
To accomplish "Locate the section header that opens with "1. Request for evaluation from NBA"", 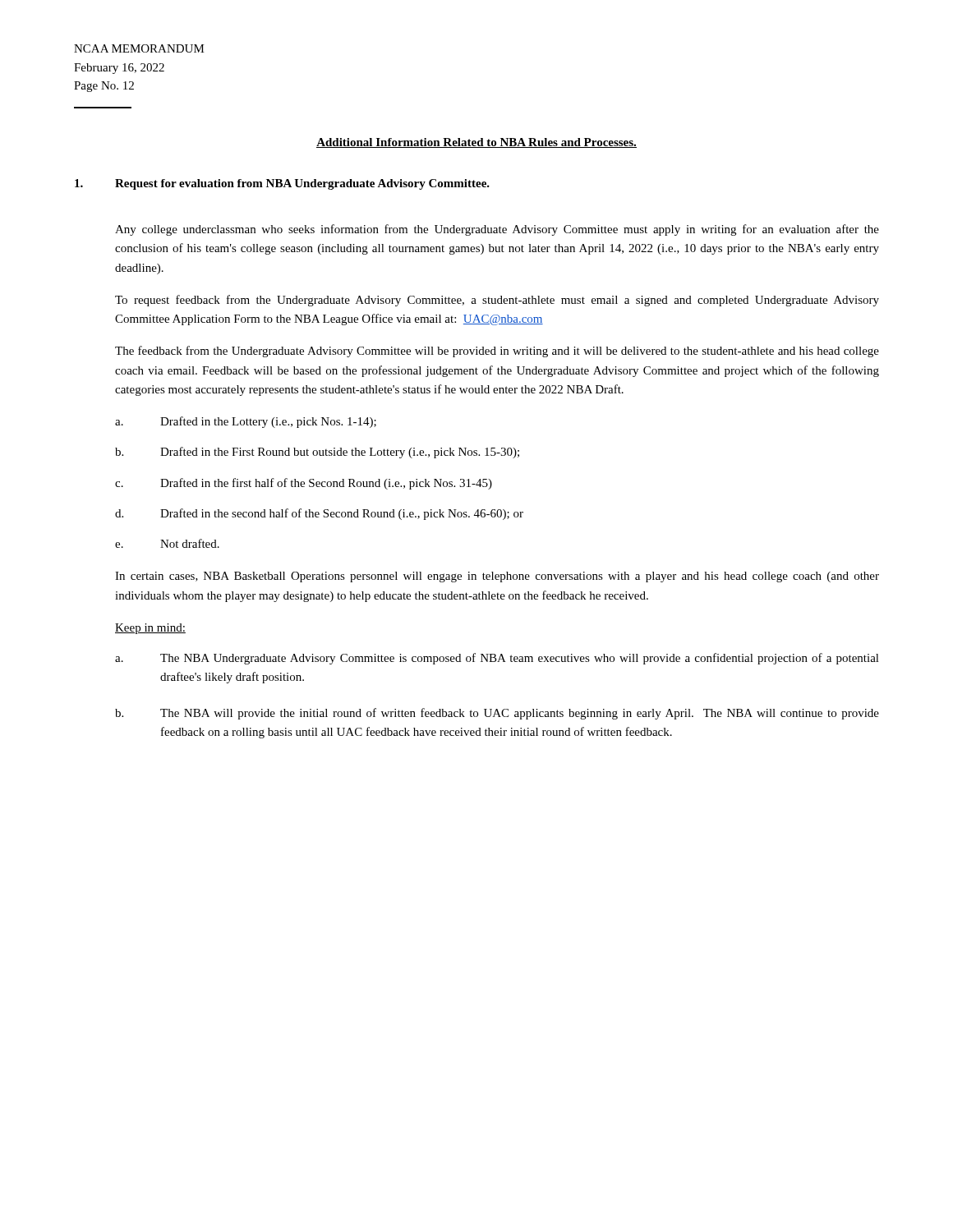I will pyautogui.click(x=282, y=184).
